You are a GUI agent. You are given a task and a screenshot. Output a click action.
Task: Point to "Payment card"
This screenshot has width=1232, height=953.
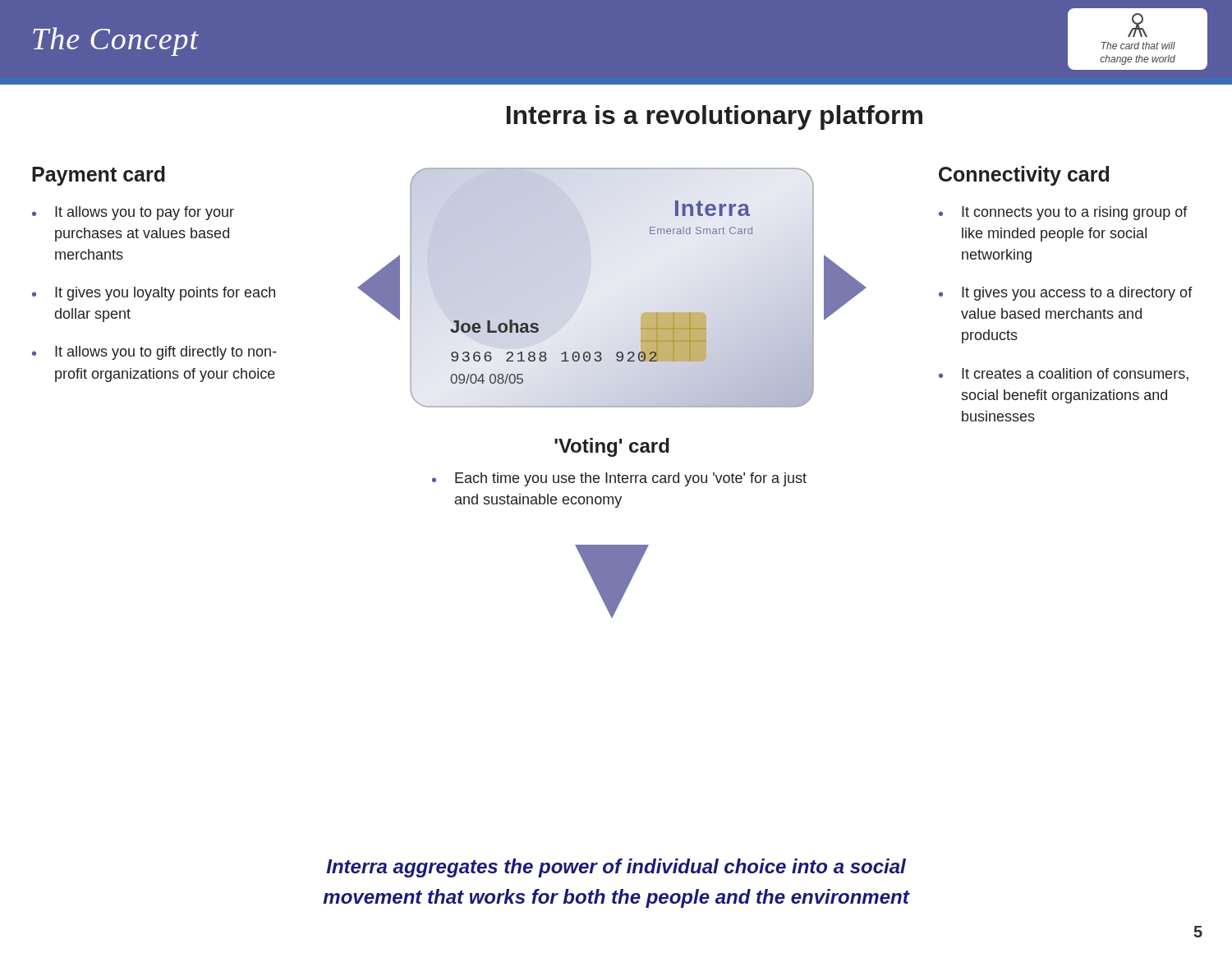point(98,174)
